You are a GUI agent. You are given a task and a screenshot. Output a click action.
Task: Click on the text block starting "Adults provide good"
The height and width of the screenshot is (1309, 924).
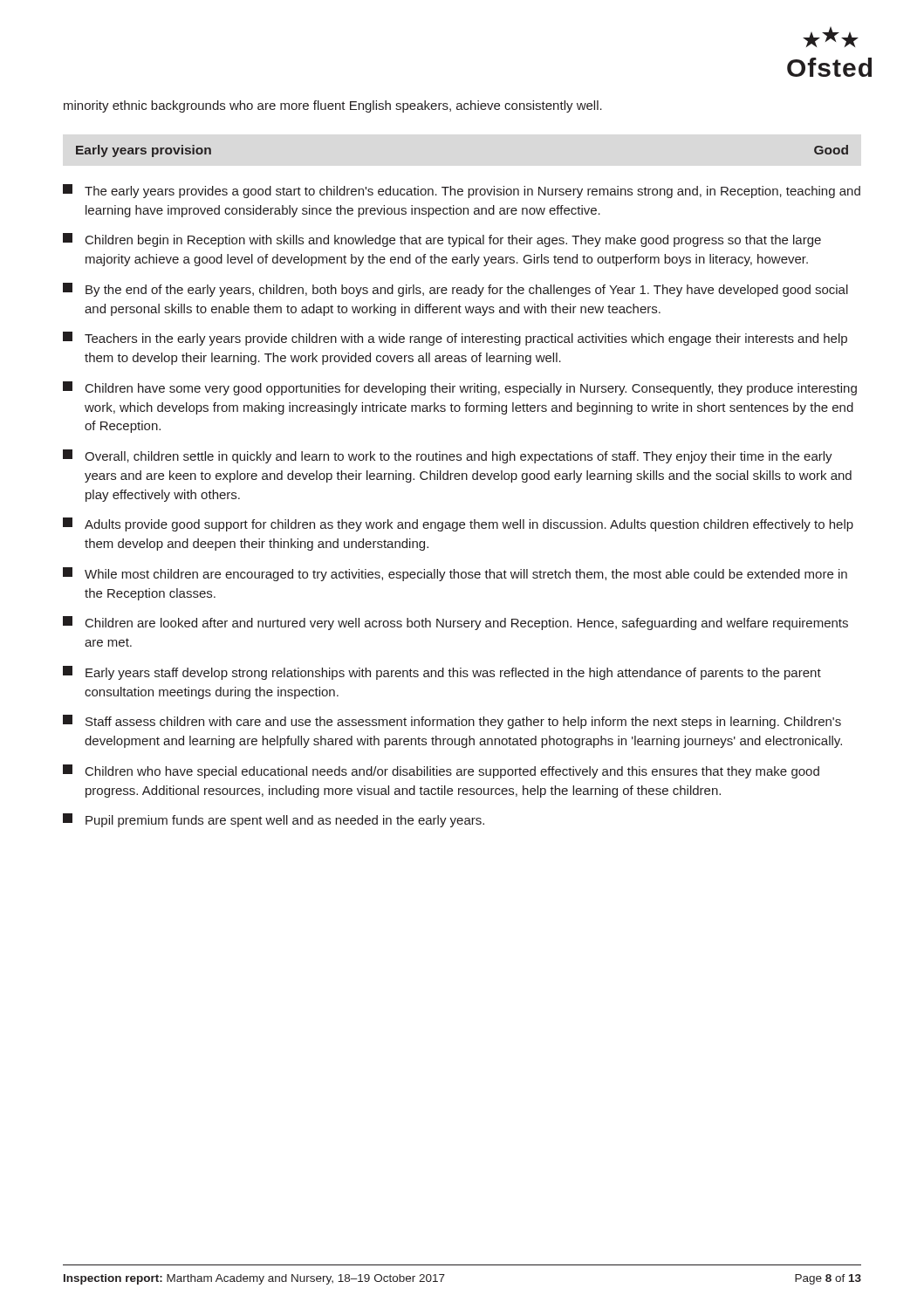click(x=462, y=534)
